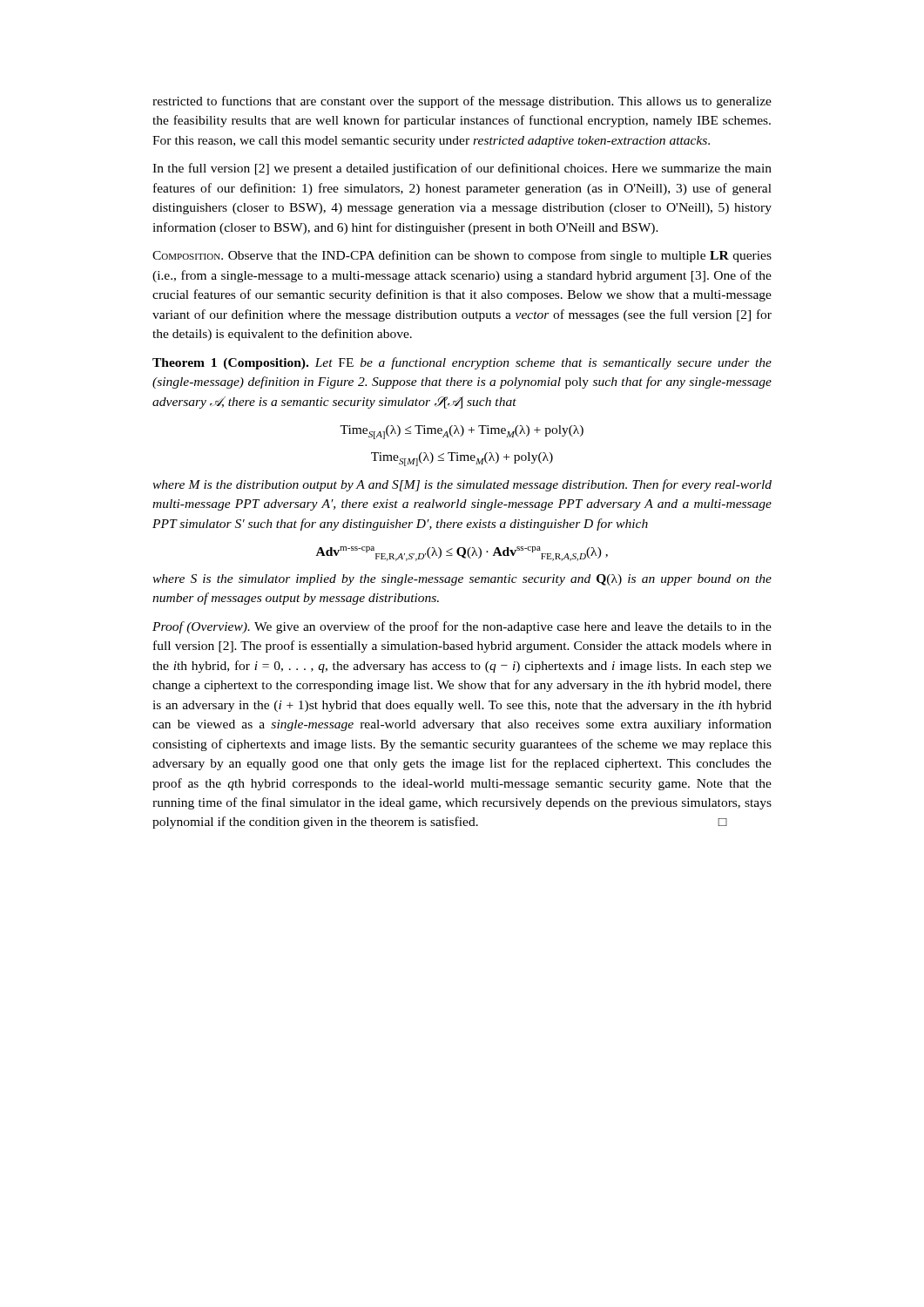This screenshot has height=1307, width=924.
Task: Select the formula containing "TimeS[A](λ) ≤ TimeA(λ) +"
Action: tap(462, 443)
